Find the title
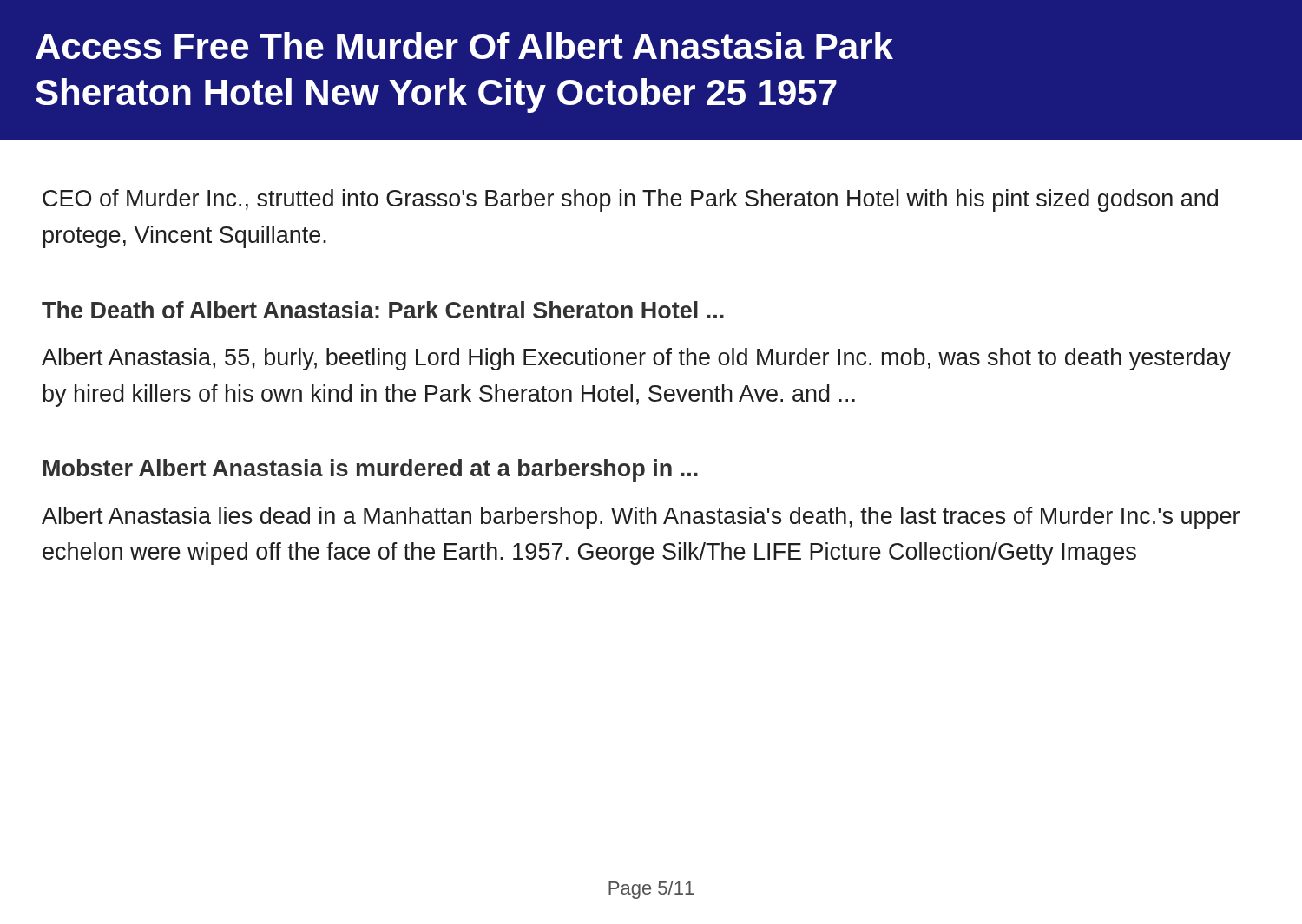Image resolution: width=1302 pixels, height=924 pixels. tap(651, 70)
